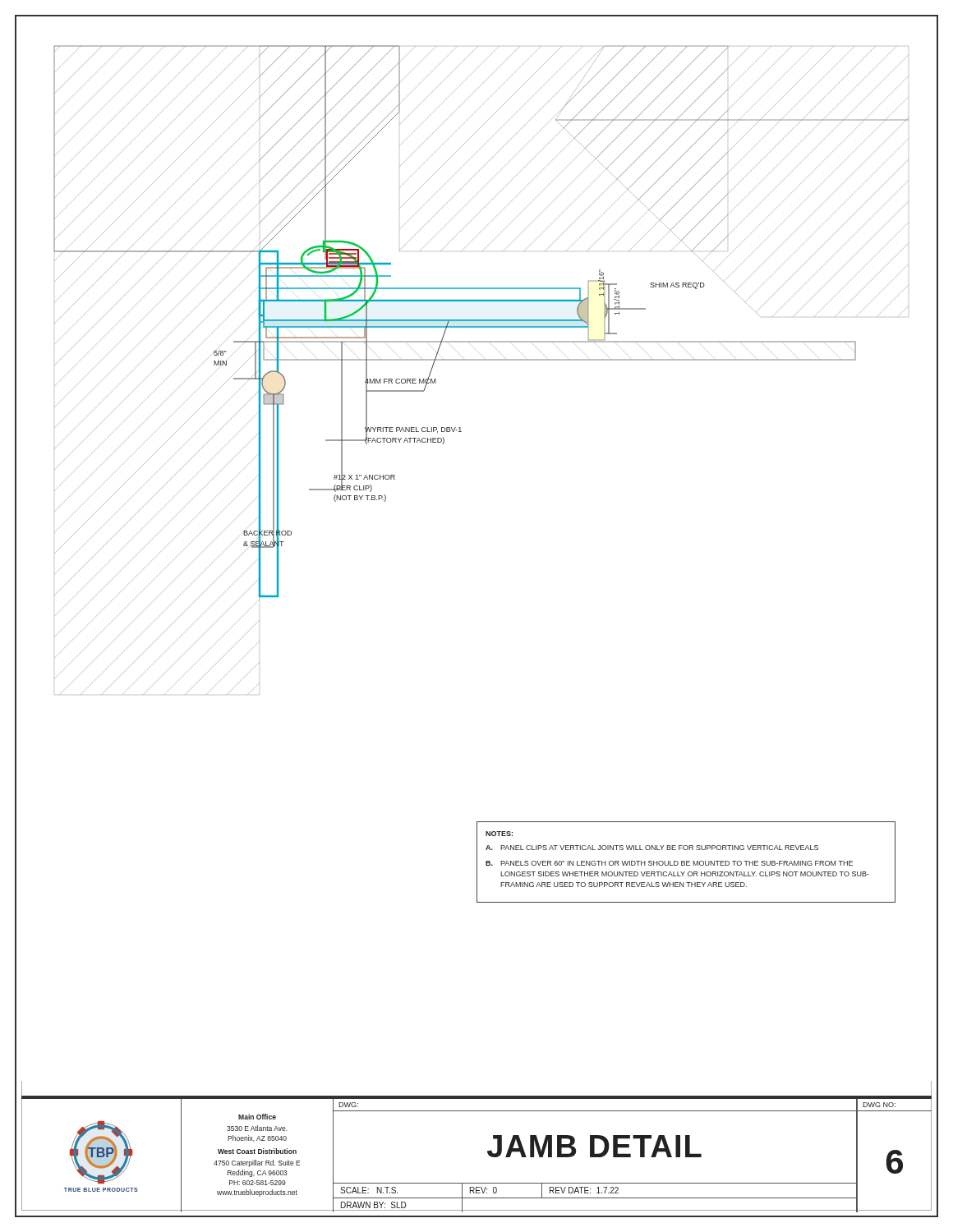Point to the block beginning "NOTES: A. PANEL CLIPS AT VERTICAL"
The width and height of the screenshot is (953, 1232).
coord(686,860)
